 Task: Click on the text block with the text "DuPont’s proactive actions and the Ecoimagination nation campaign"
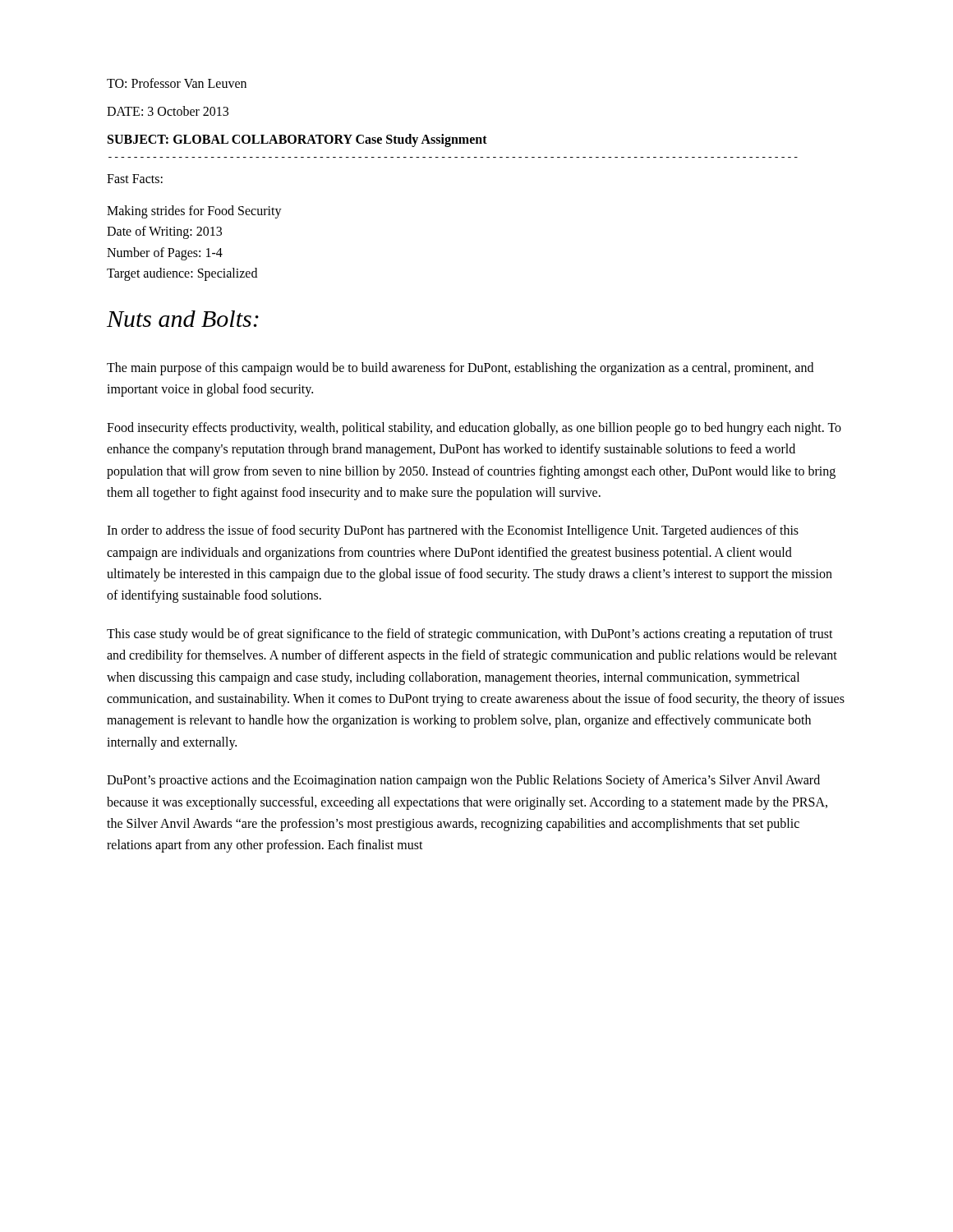click(467, 813)
